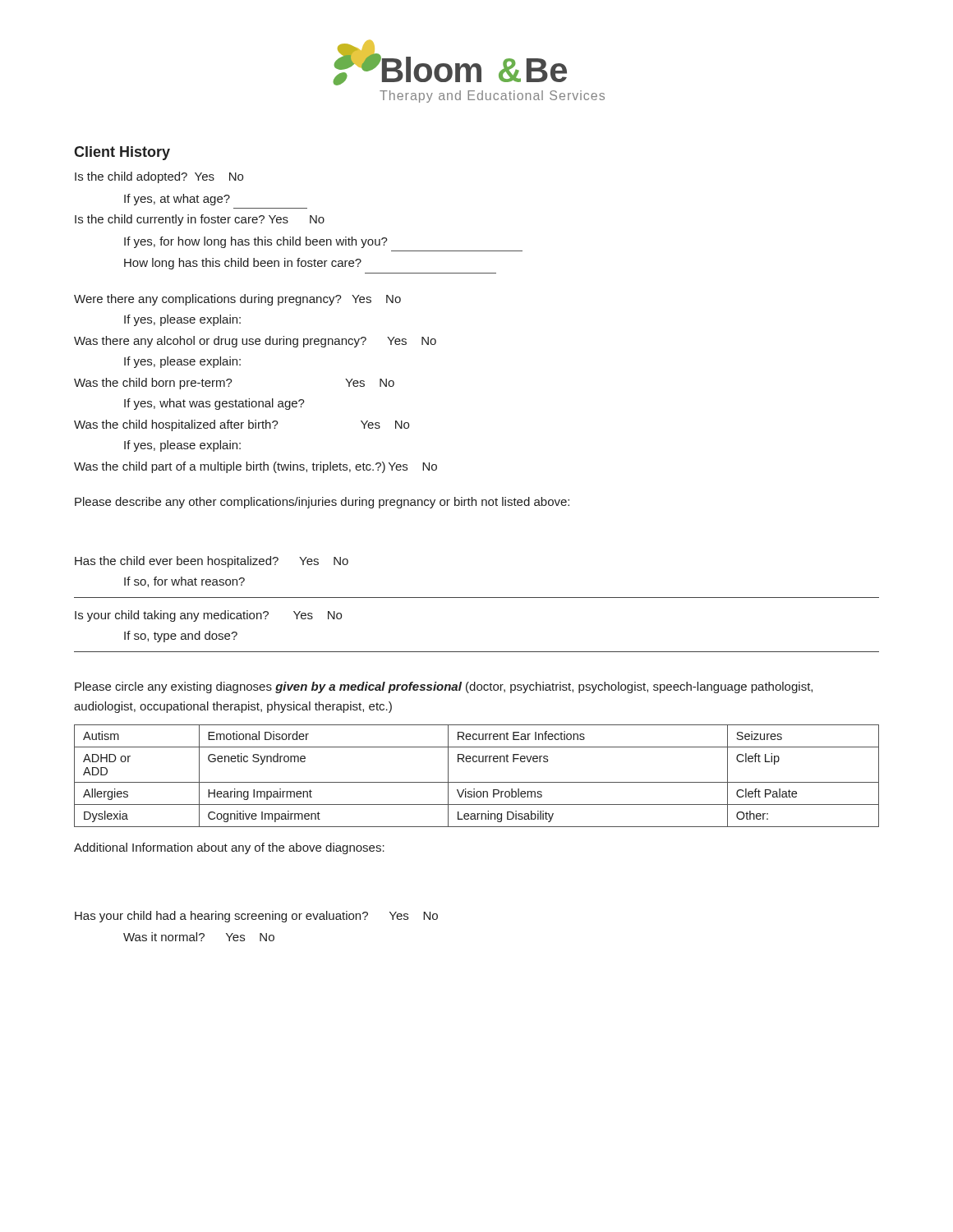Locate the block of text that opens with "Is your child"
The height and width of the screenshot is (1232, 953).
click(208, 627)
